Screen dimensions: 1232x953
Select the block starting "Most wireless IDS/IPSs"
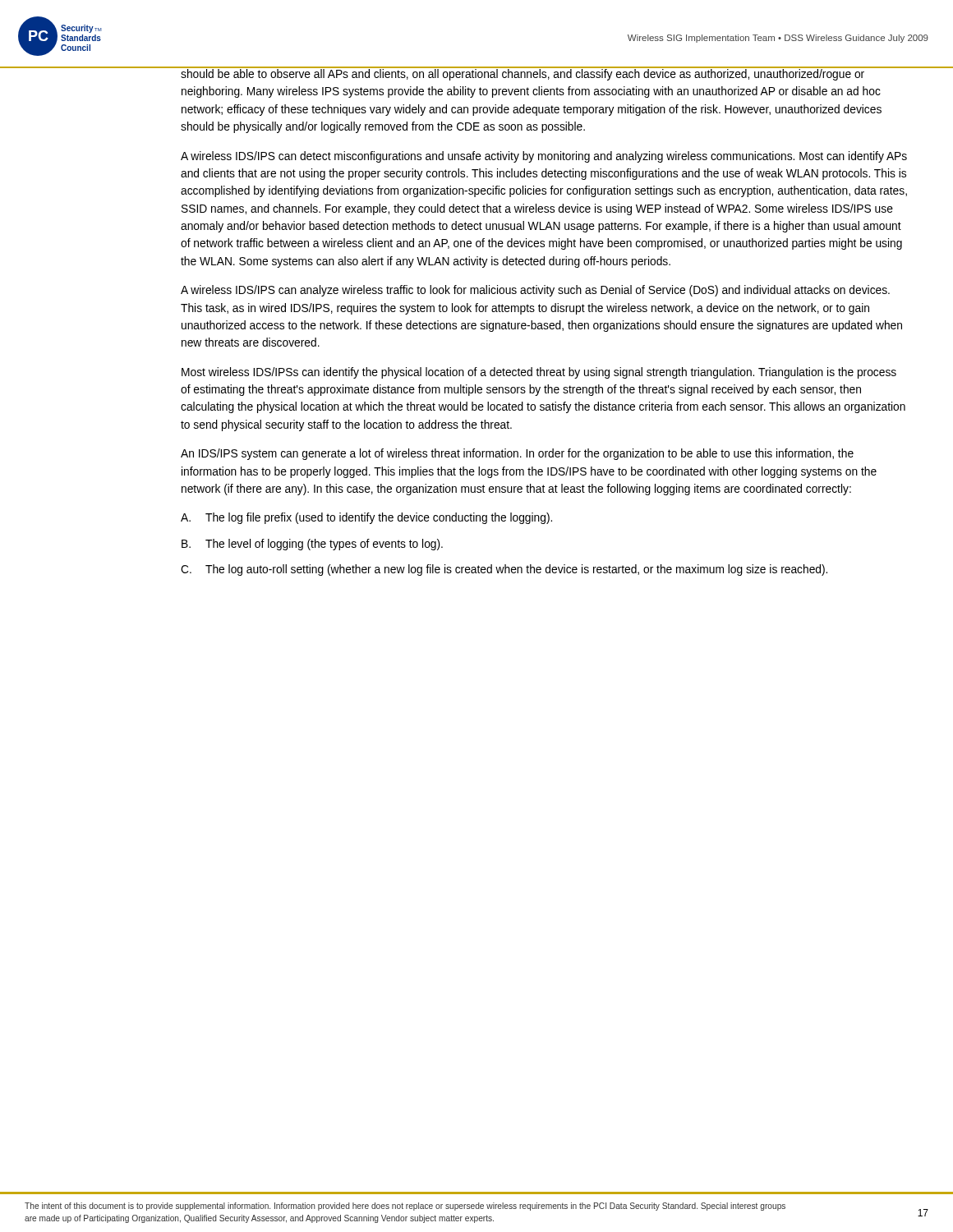[x=543, y=398]
